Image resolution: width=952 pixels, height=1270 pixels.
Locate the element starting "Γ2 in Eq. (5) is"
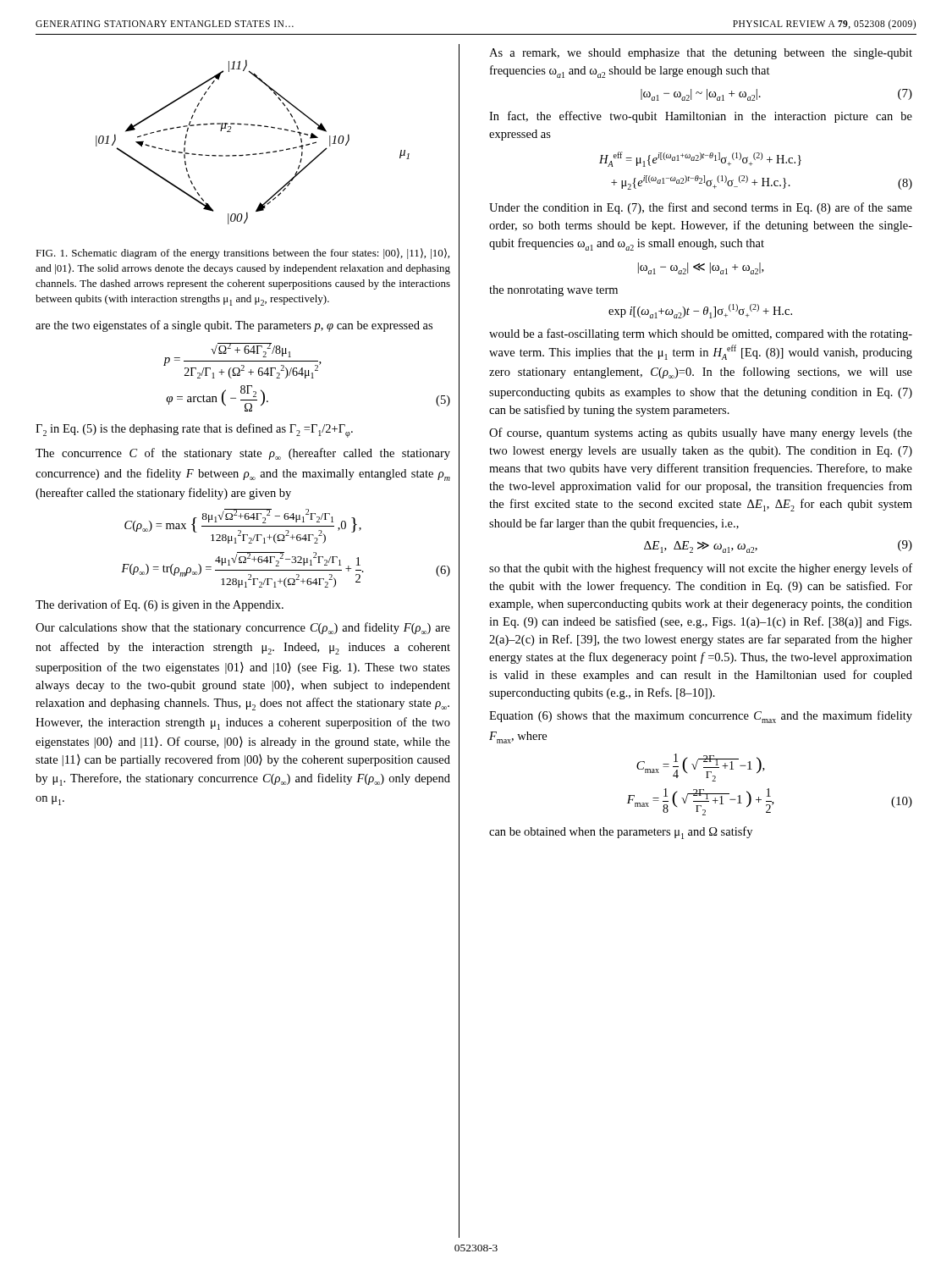click(194, 430)
